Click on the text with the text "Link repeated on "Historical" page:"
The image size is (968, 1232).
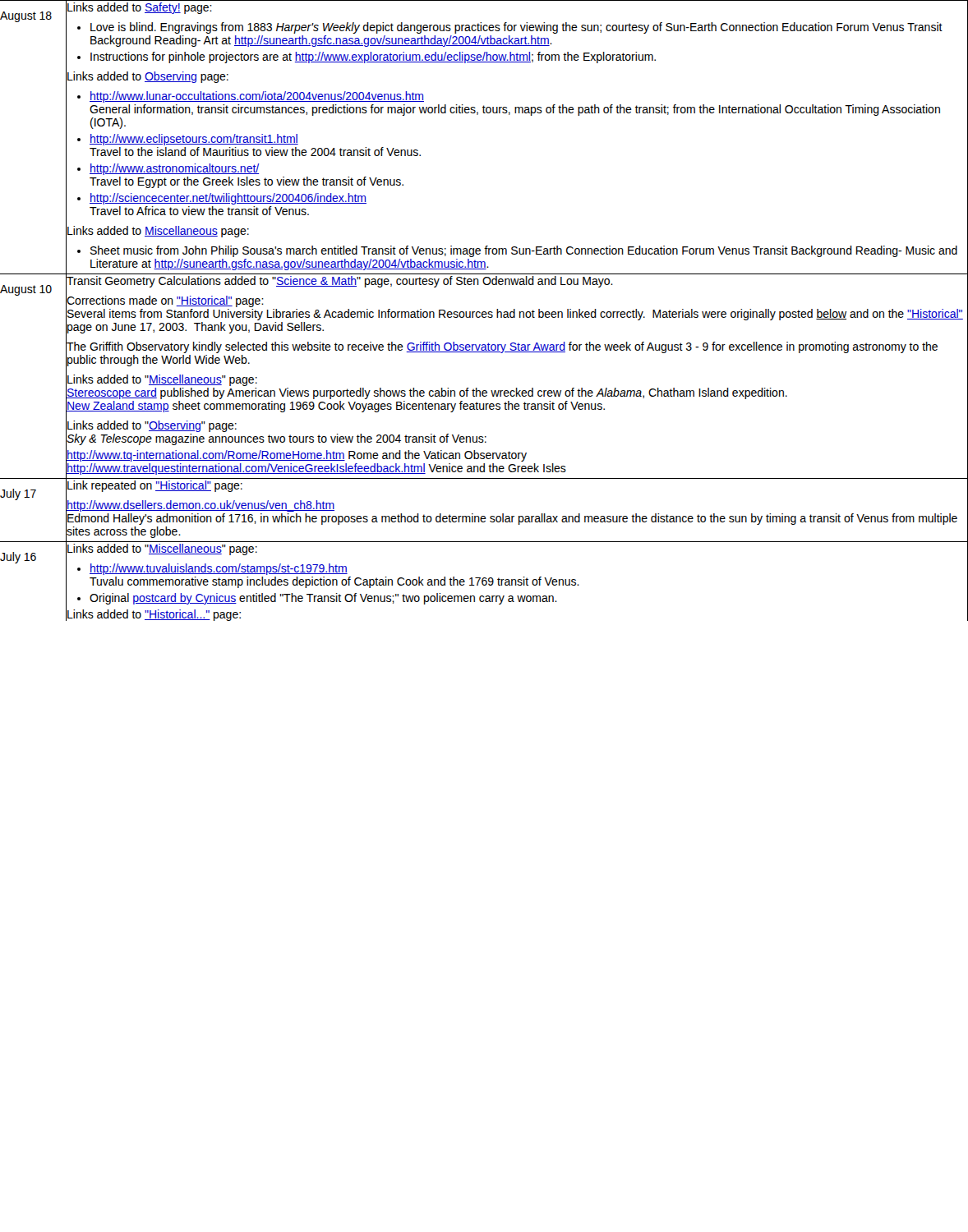(x=155, y=485)
